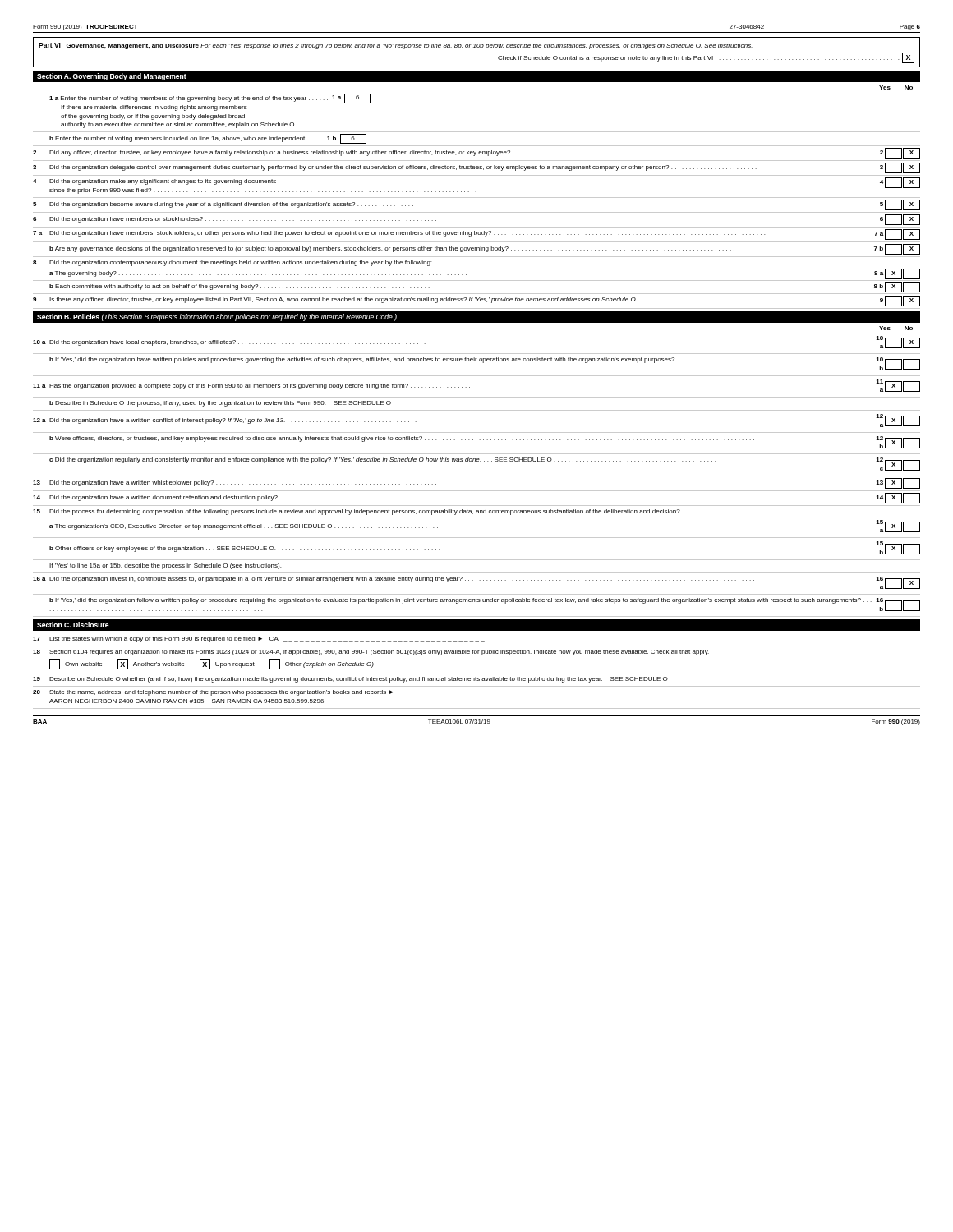Find the text block containing "b Other officers or key employees"

coord(485,549)
